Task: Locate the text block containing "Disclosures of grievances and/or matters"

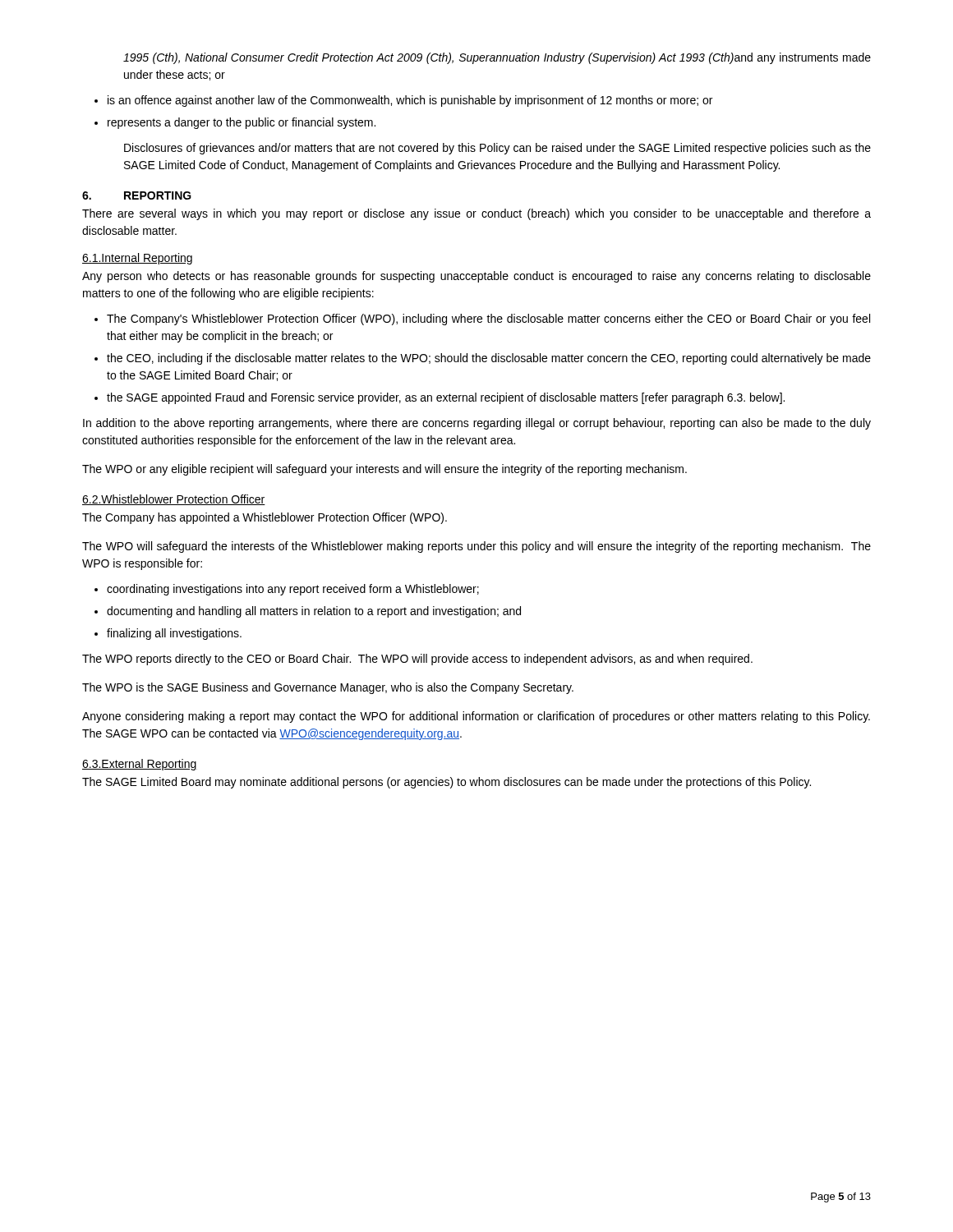Action: pos(497,157)
